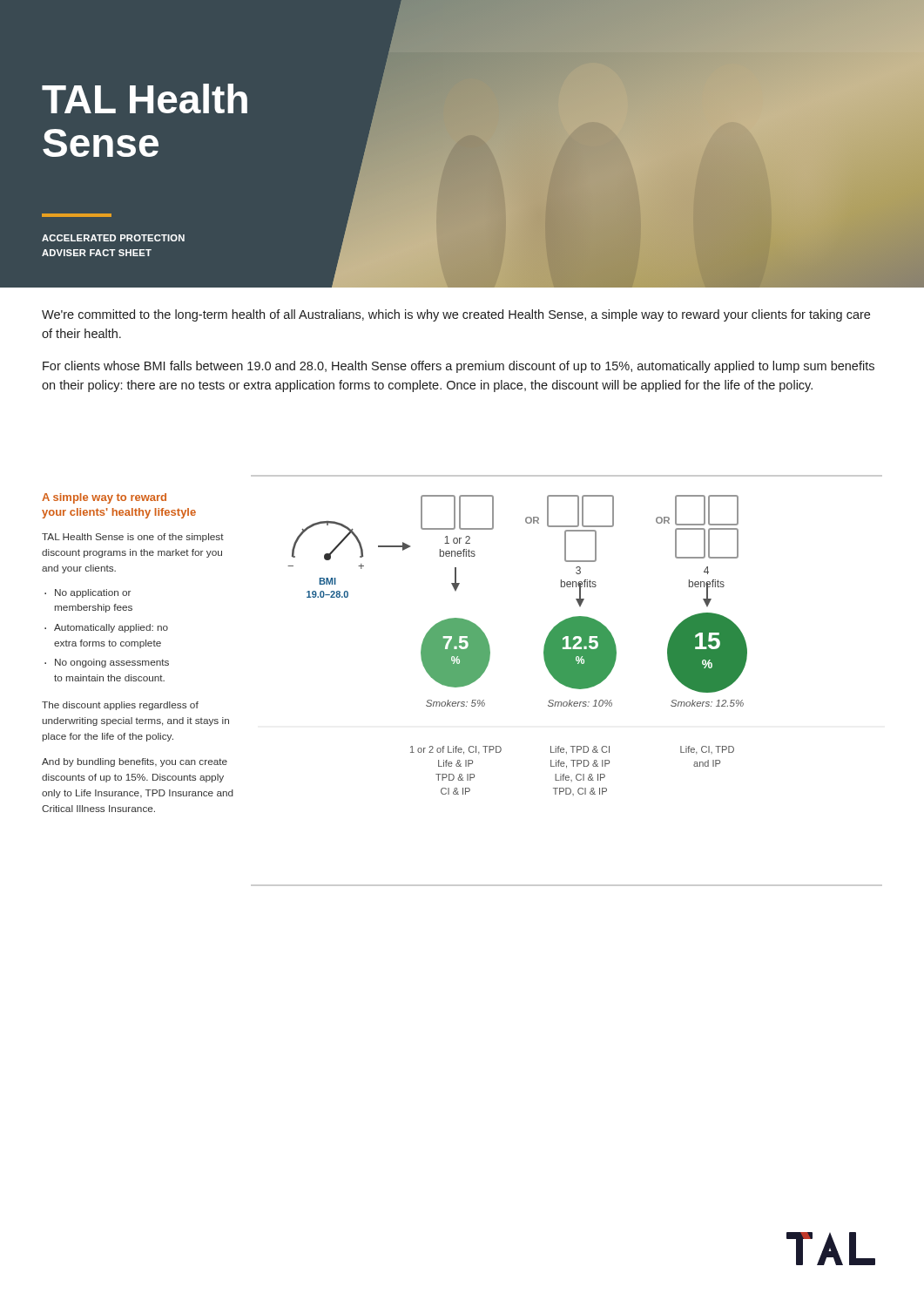Find the list item that says "No application ormembership fees"
The height and width of the screenshot is (1307, 924).
click(93, 600)
